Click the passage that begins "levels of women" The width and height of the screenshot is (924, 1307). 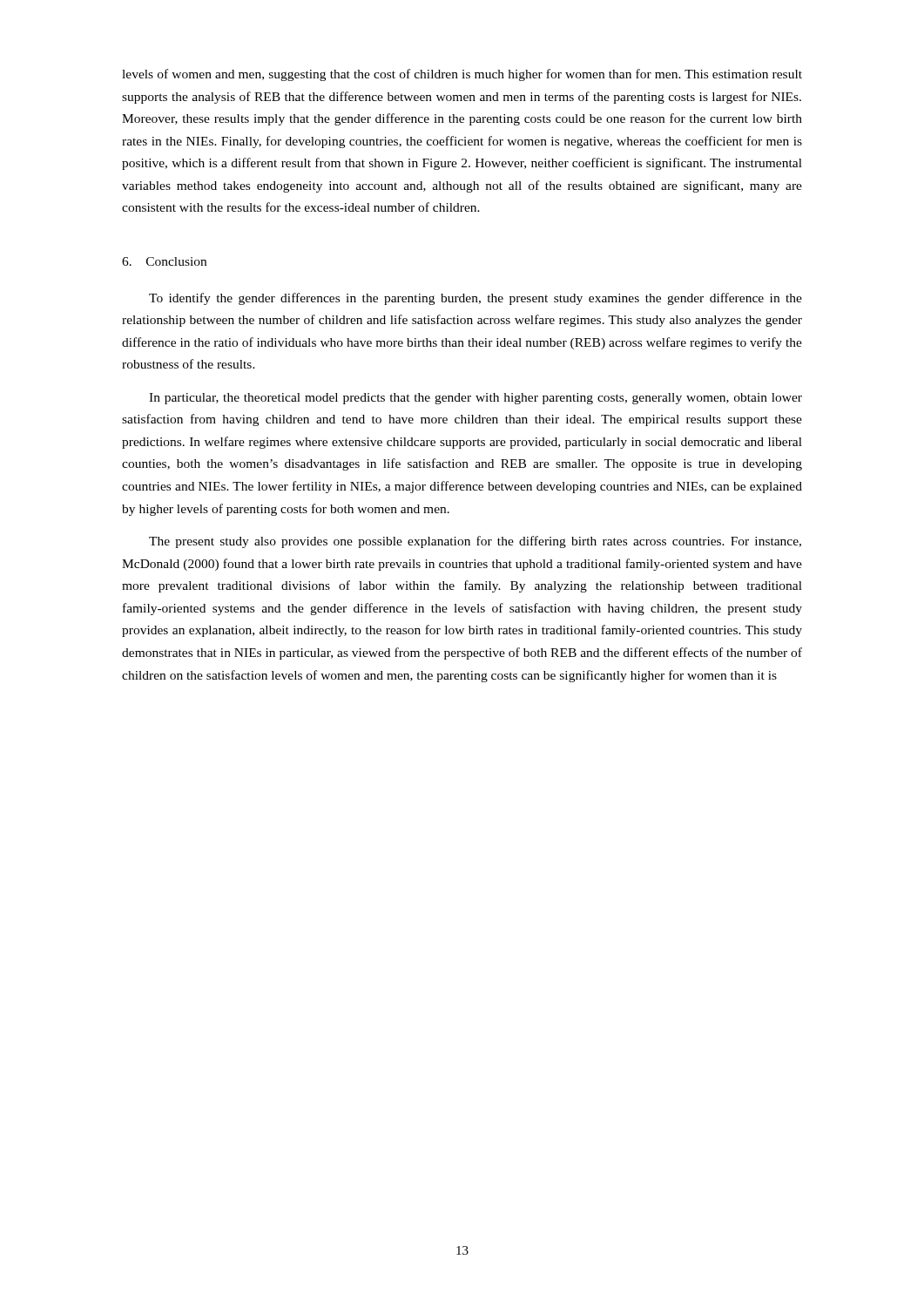(x=462, y=141)
